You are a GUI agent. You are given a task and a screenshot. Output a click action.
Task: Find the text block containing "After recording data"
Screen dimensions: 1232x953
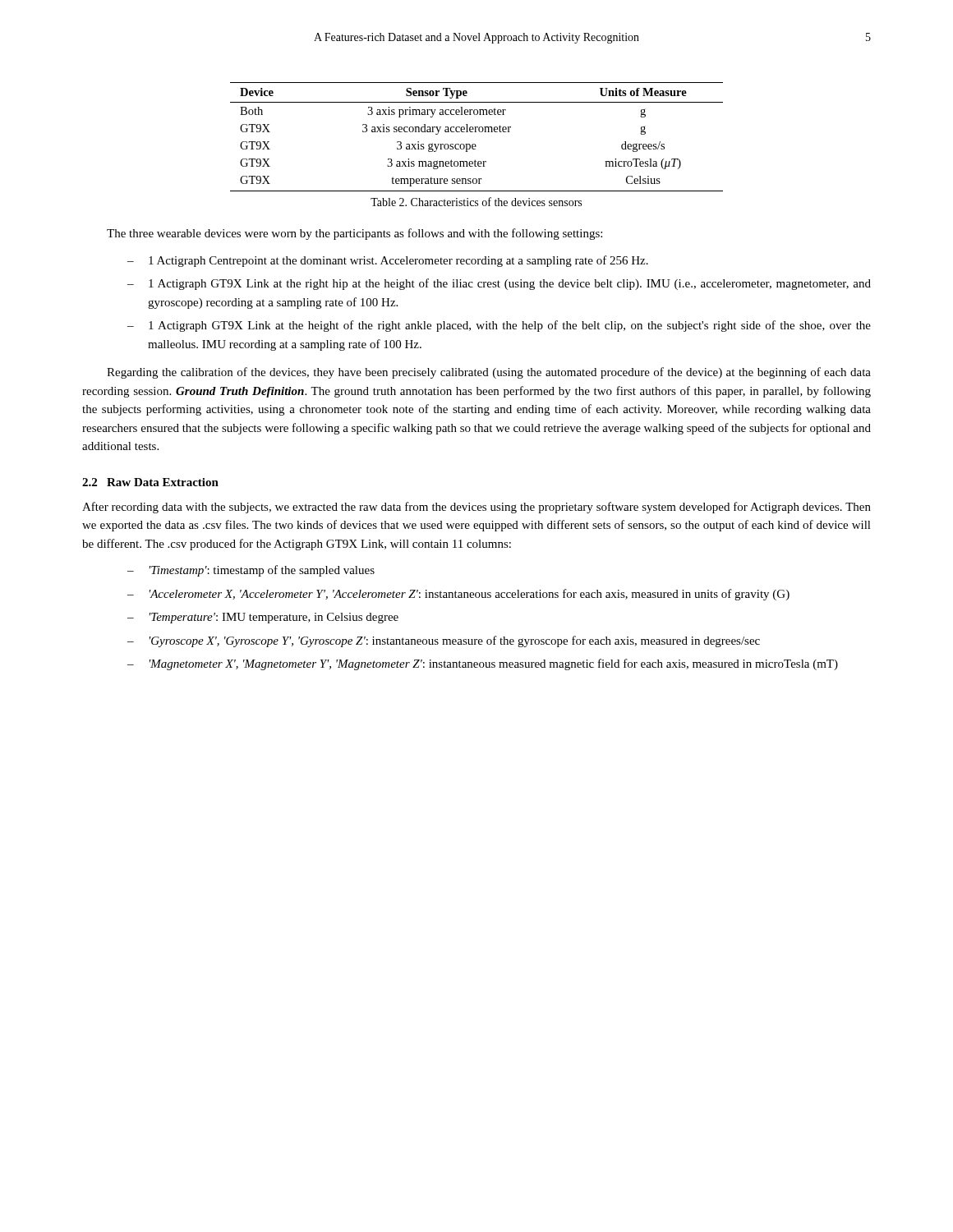click(476, 525)
